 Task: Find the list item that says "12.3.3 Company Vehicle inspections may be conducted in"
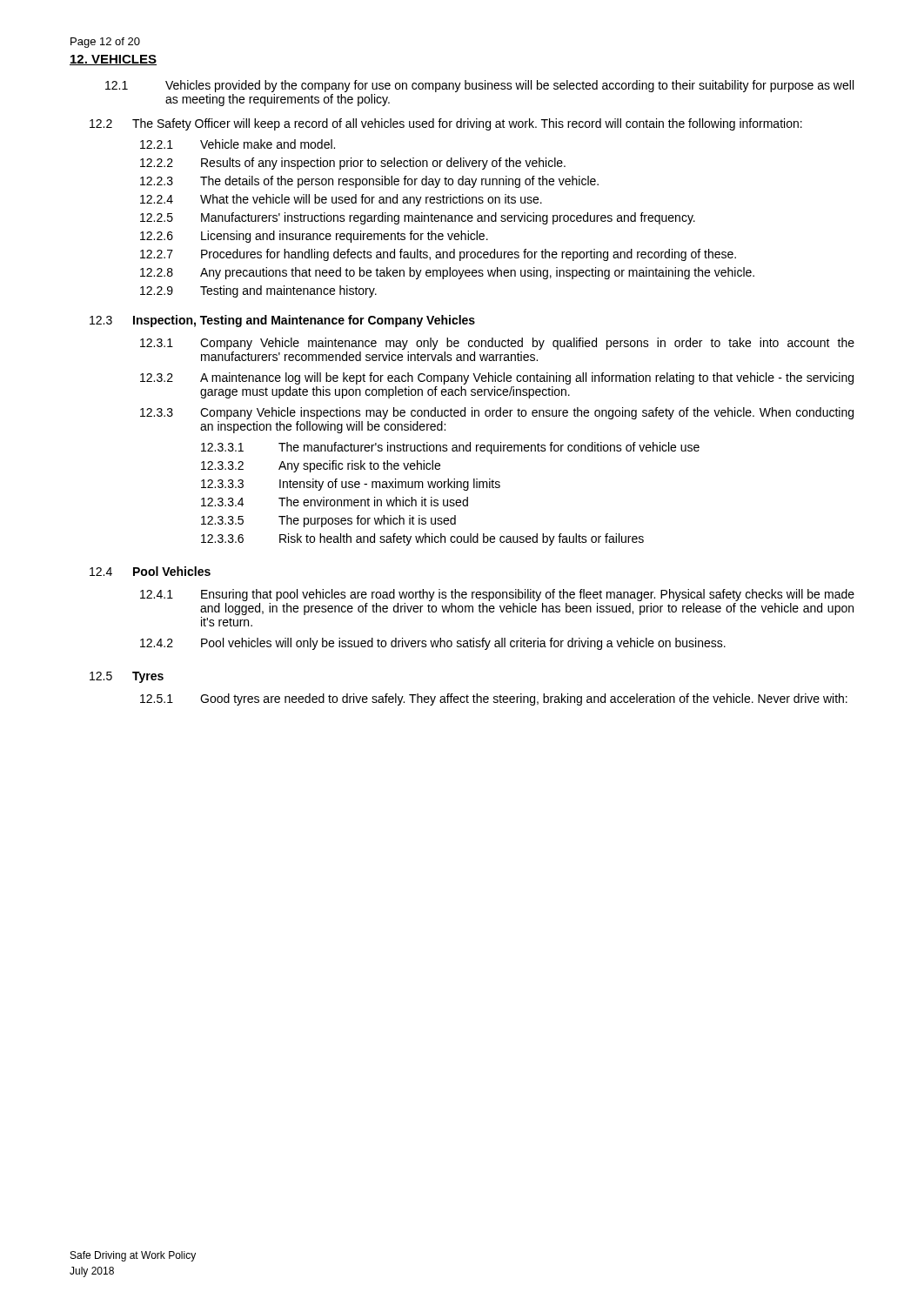click(x=497, y=419)
